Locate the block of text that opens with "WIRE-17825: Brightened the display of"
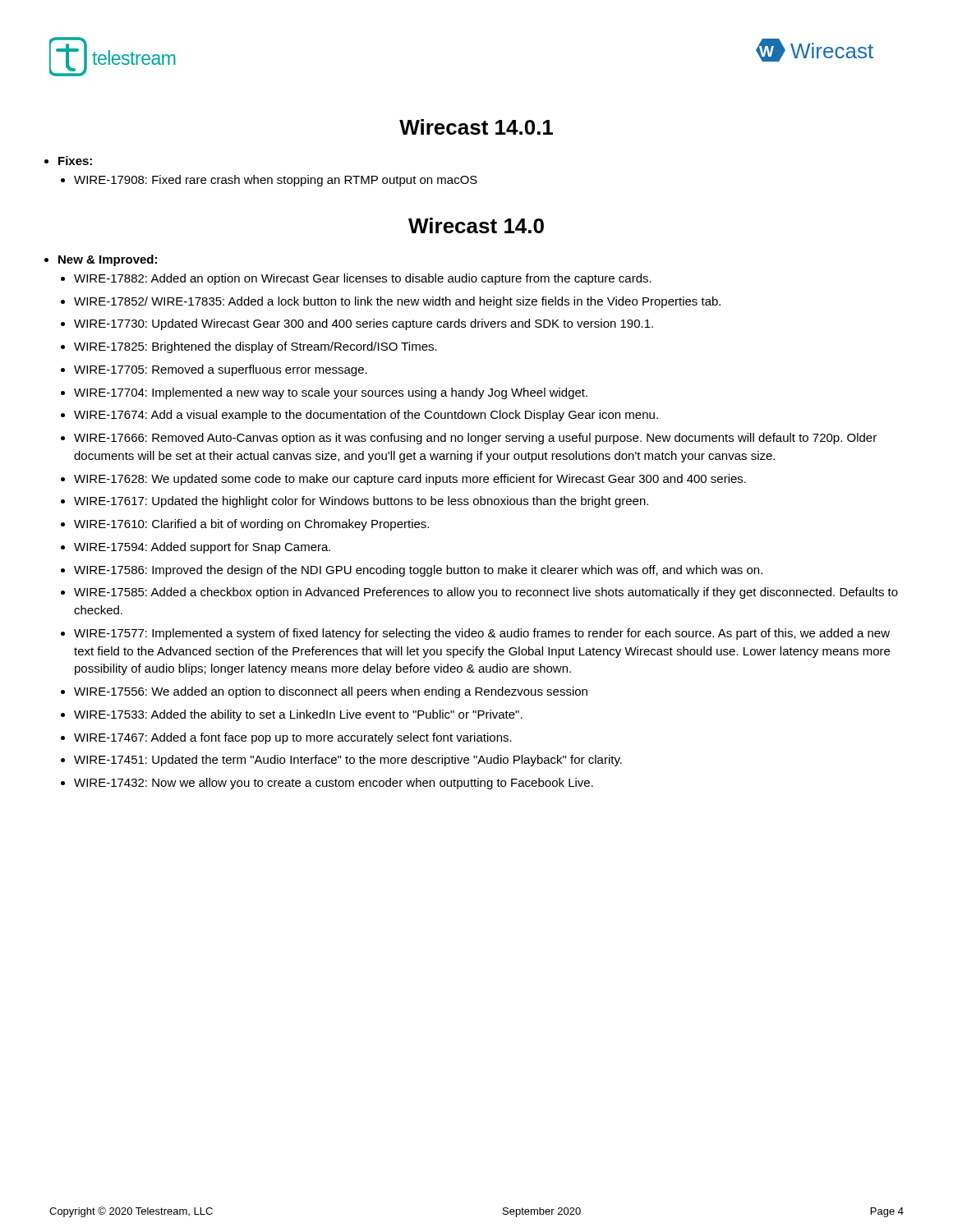 click(x=256, y=346)
